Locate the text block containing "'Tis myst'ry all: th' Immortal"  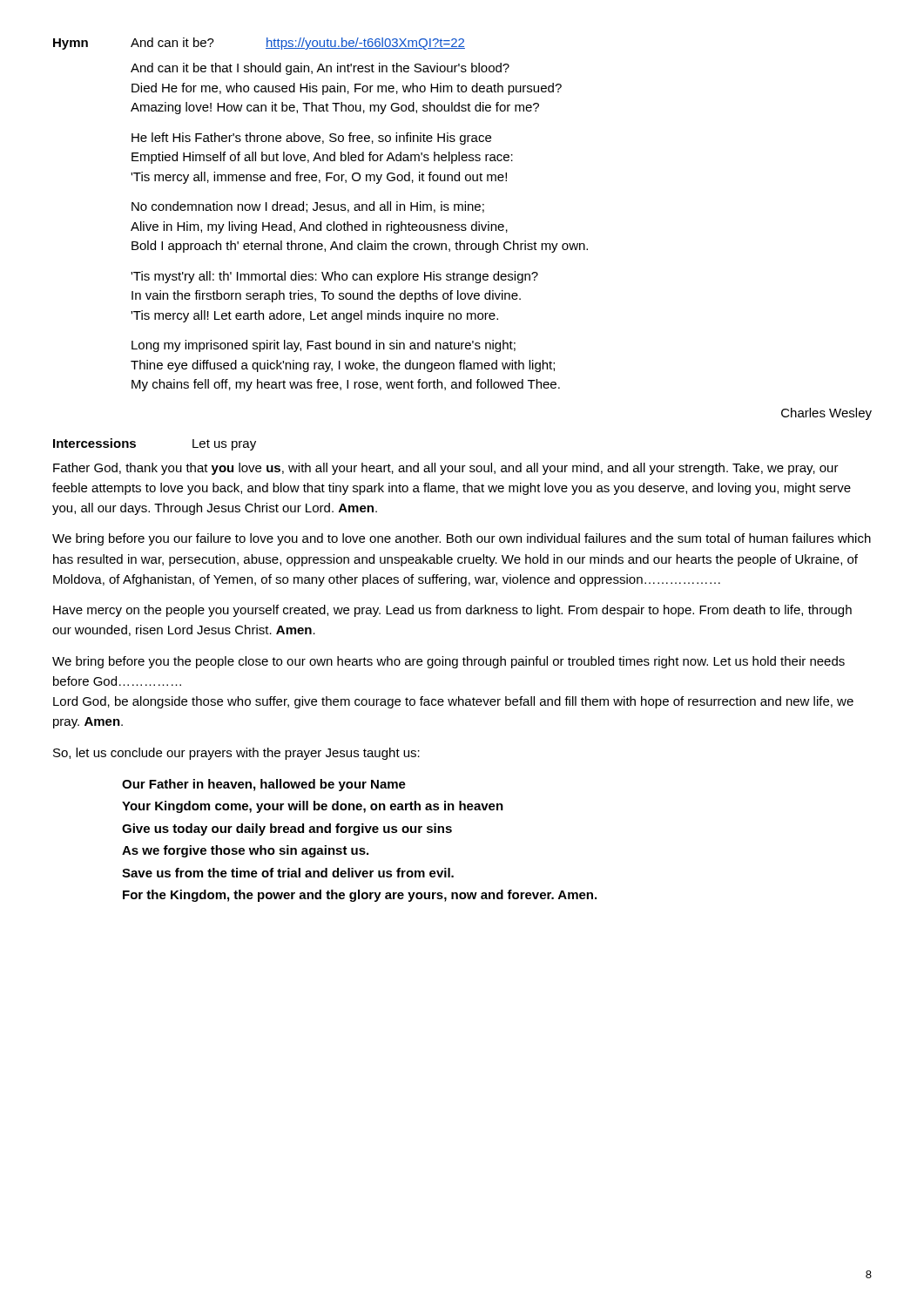pyautogui.click(x=335, y=295)
